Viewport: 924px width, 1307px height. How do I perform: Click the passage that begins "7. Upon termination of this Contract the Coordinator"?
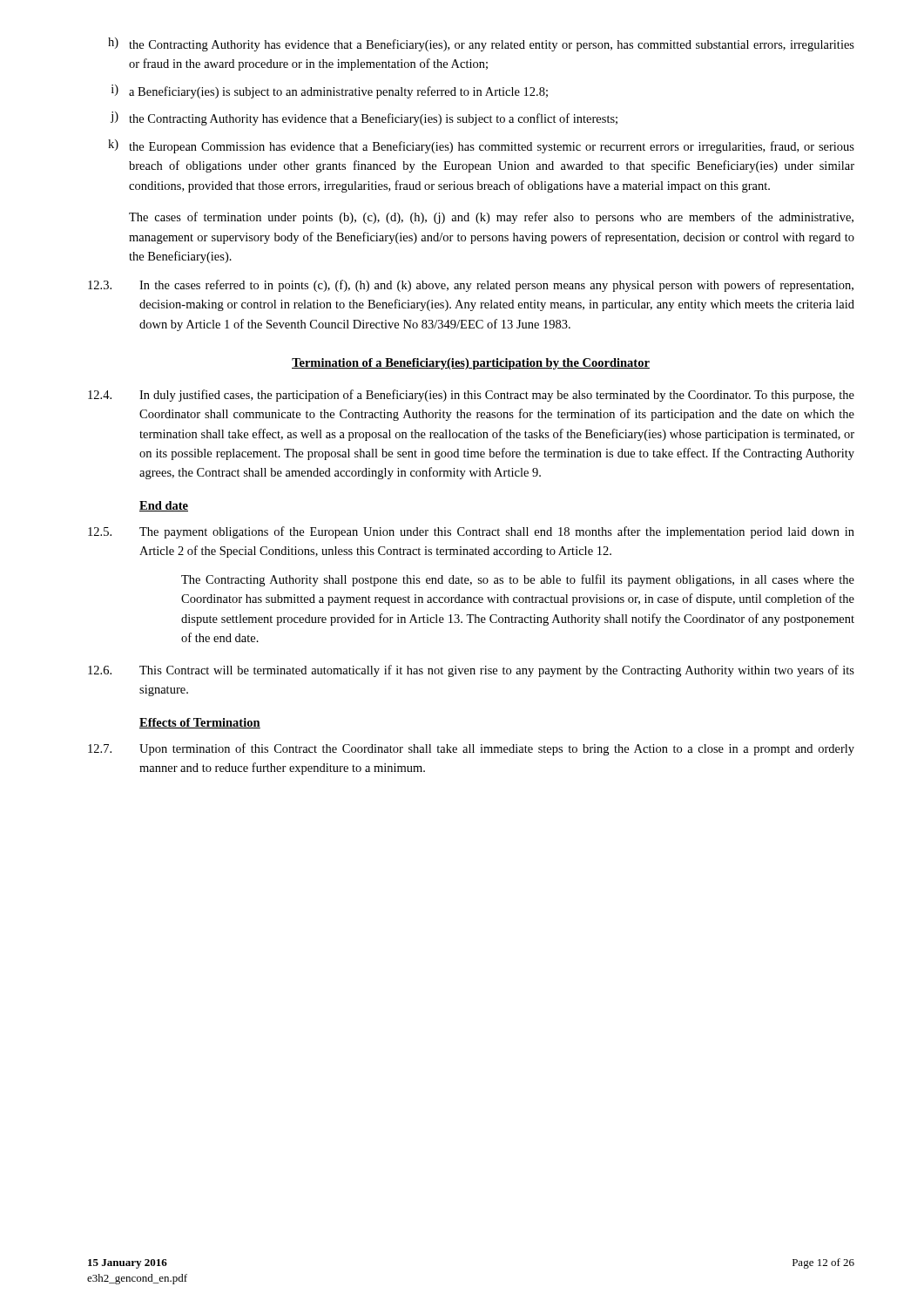click(471, 758)
